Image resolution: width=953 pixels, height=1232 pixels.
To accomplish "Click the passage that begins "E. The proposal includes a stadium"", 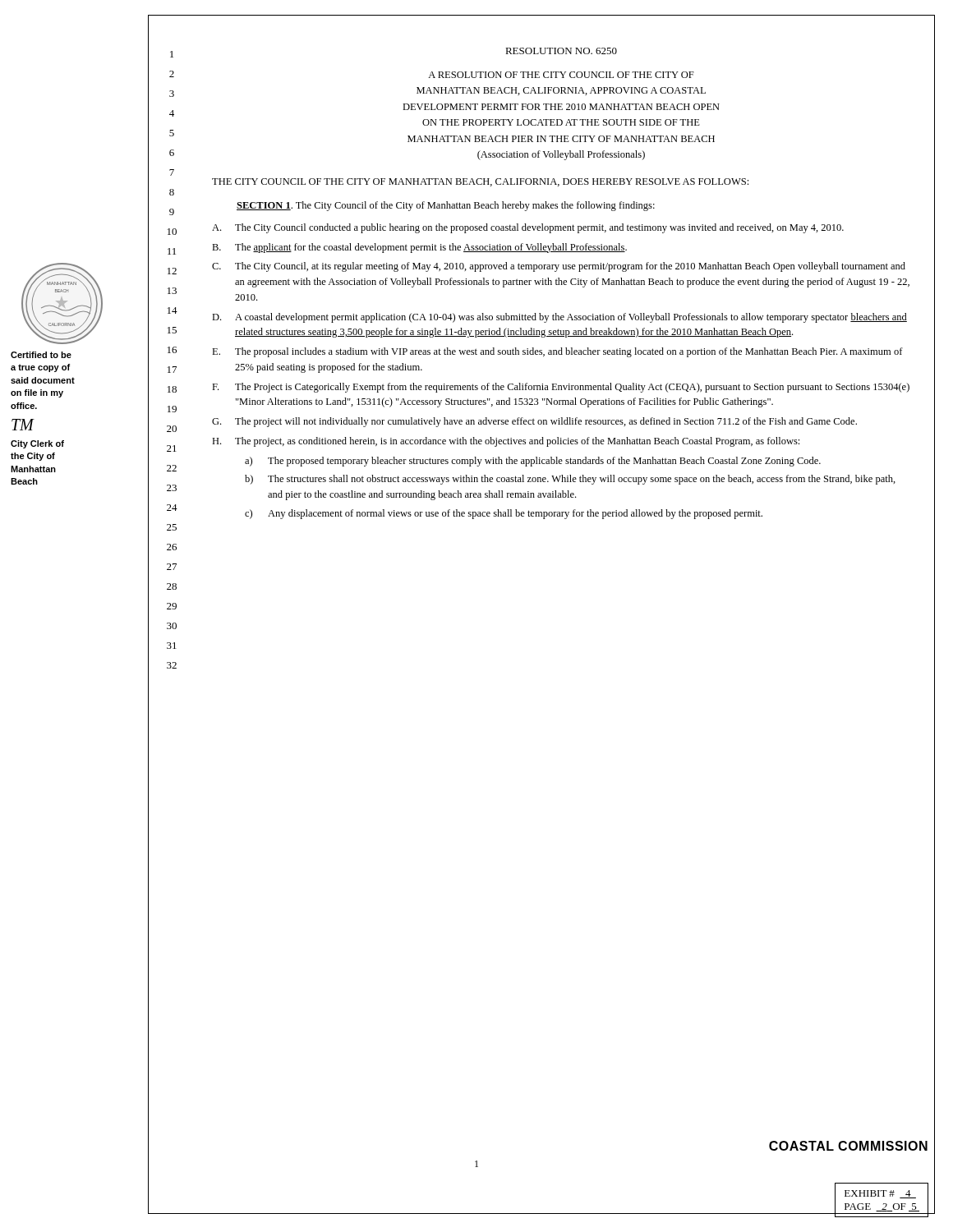I will click(561, 359).
